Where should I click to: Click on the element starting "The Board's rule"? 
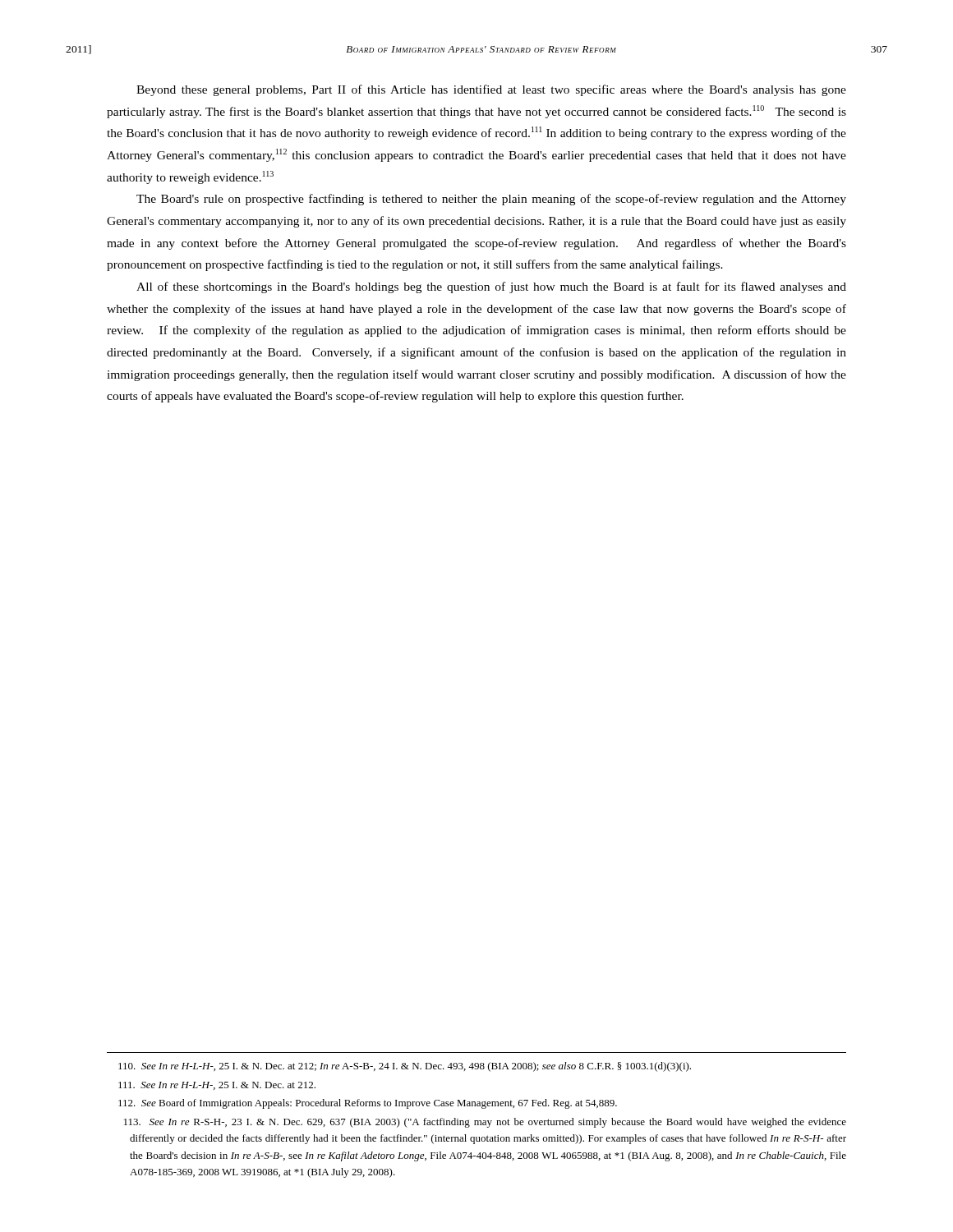(x=476, y=232)
